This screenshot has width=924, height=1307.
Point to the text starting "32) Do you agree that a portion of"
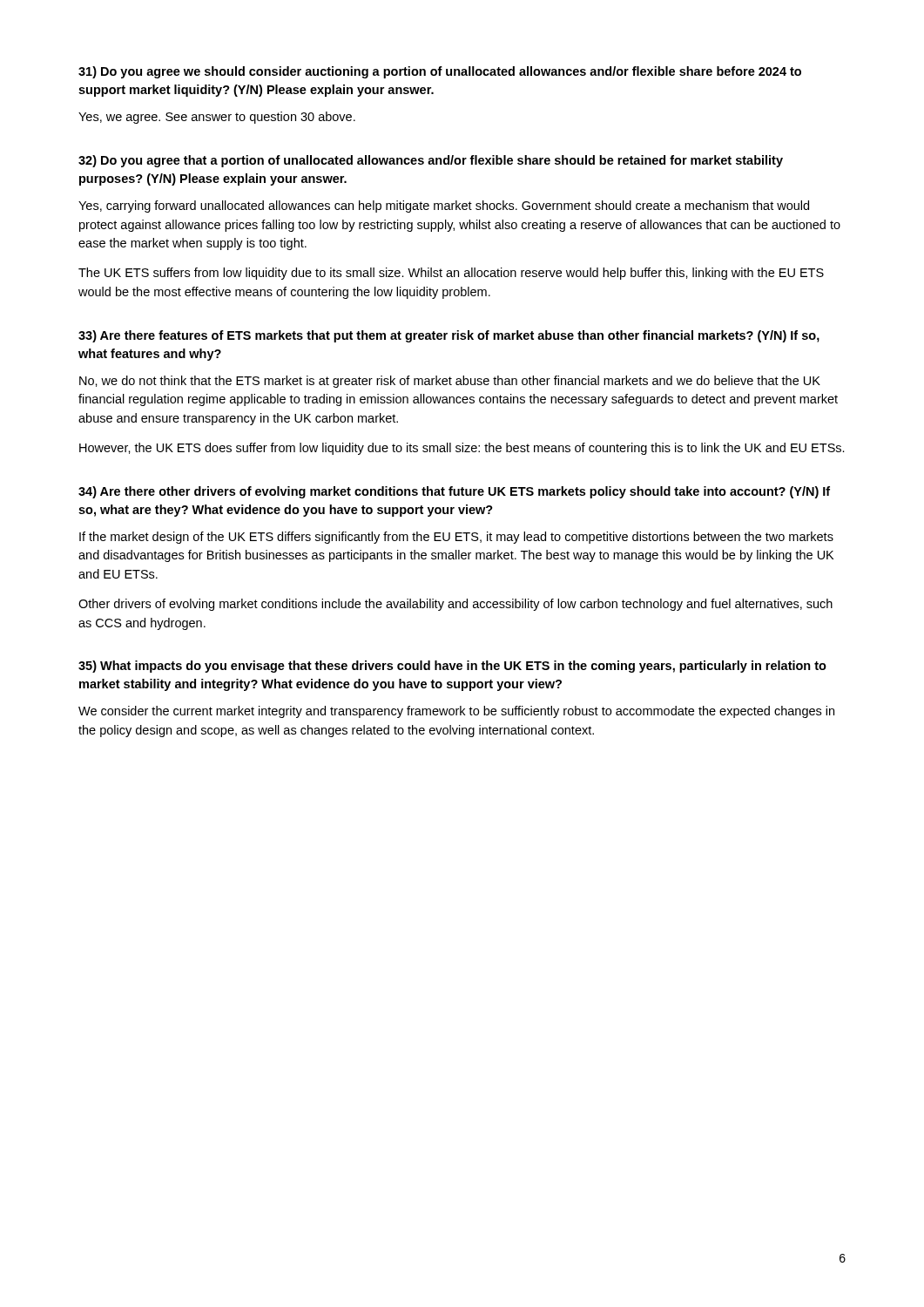[431, 169]
